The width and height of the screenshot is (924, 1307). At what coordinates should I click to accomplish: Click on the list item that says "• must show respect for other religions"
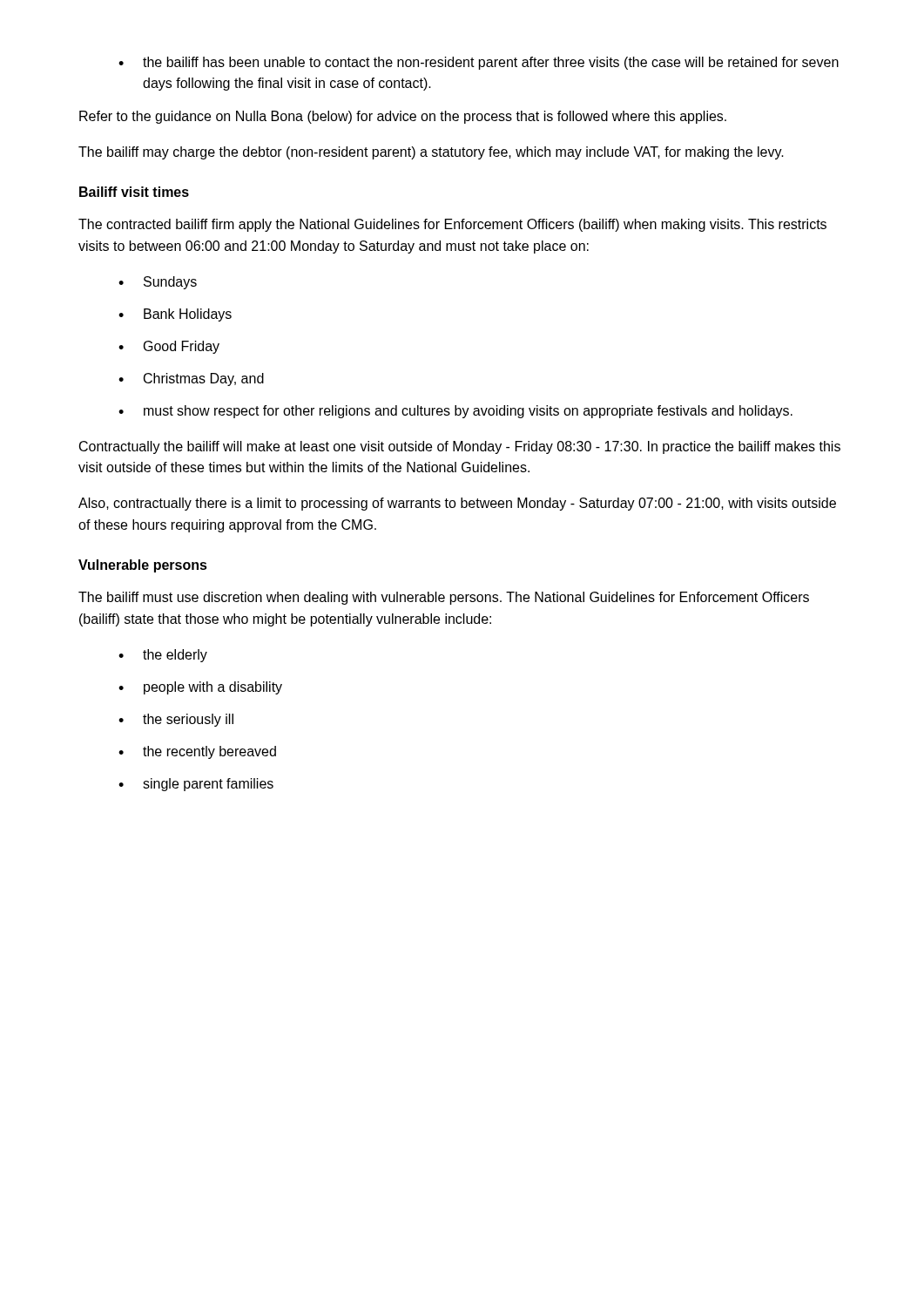click(478, 412)
